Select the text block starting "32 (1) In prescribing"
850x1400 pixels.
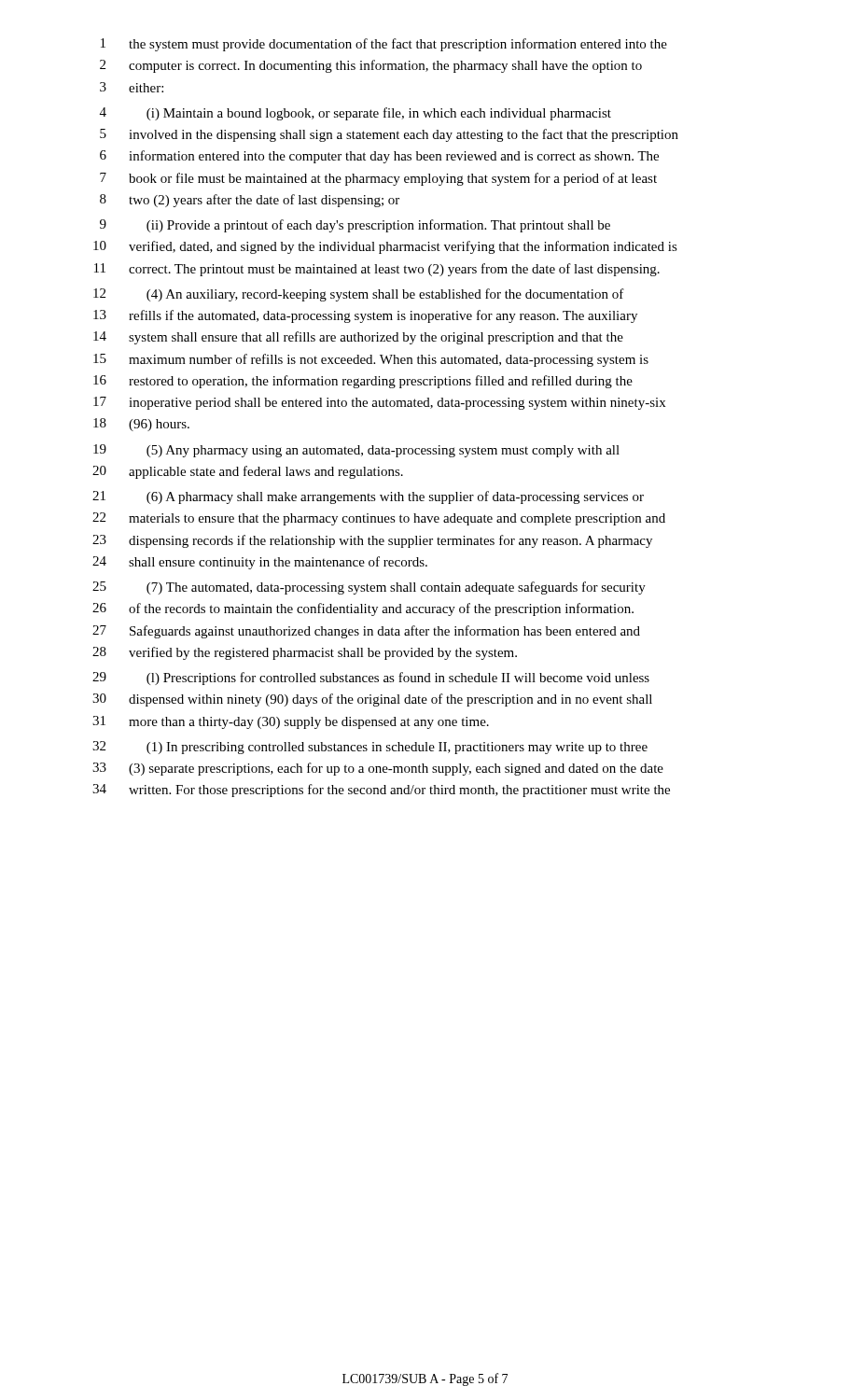click(x=430, y=747)
